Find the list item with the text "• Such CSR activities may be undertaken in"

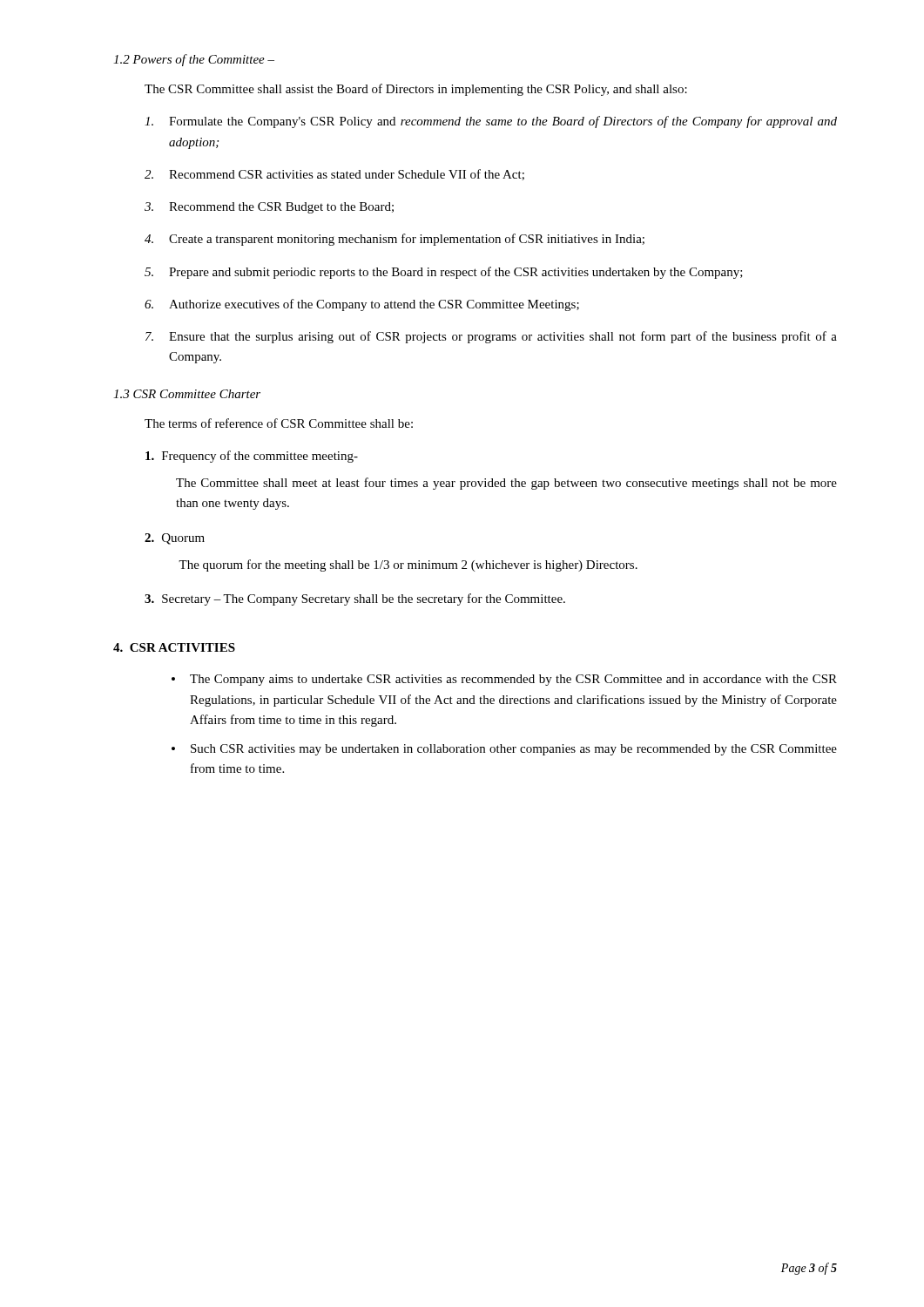click(x=504, y=759)
